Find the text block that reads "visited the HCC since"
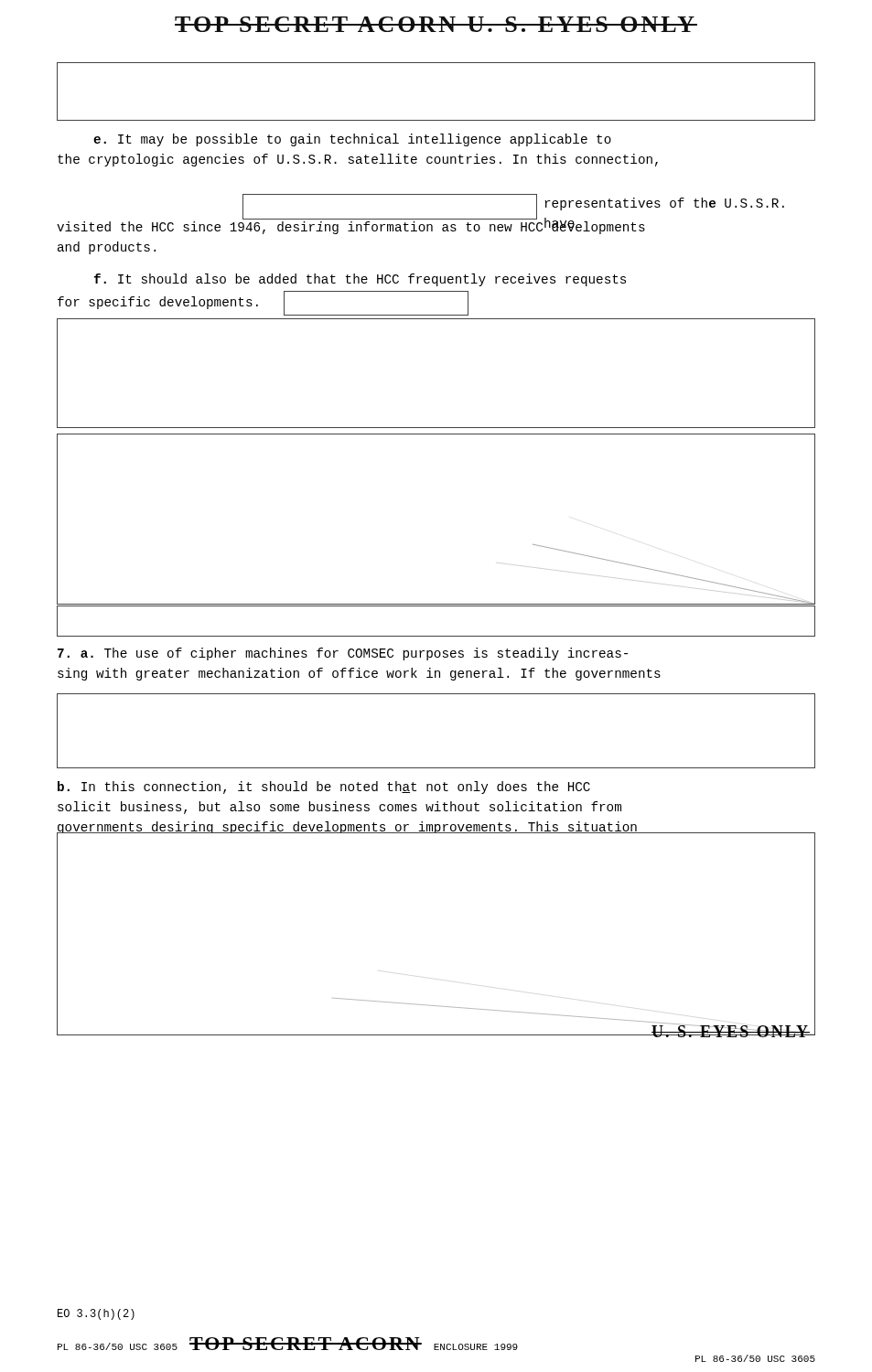Viewport: 872px width, 1372px height. (x=436, y=238)
